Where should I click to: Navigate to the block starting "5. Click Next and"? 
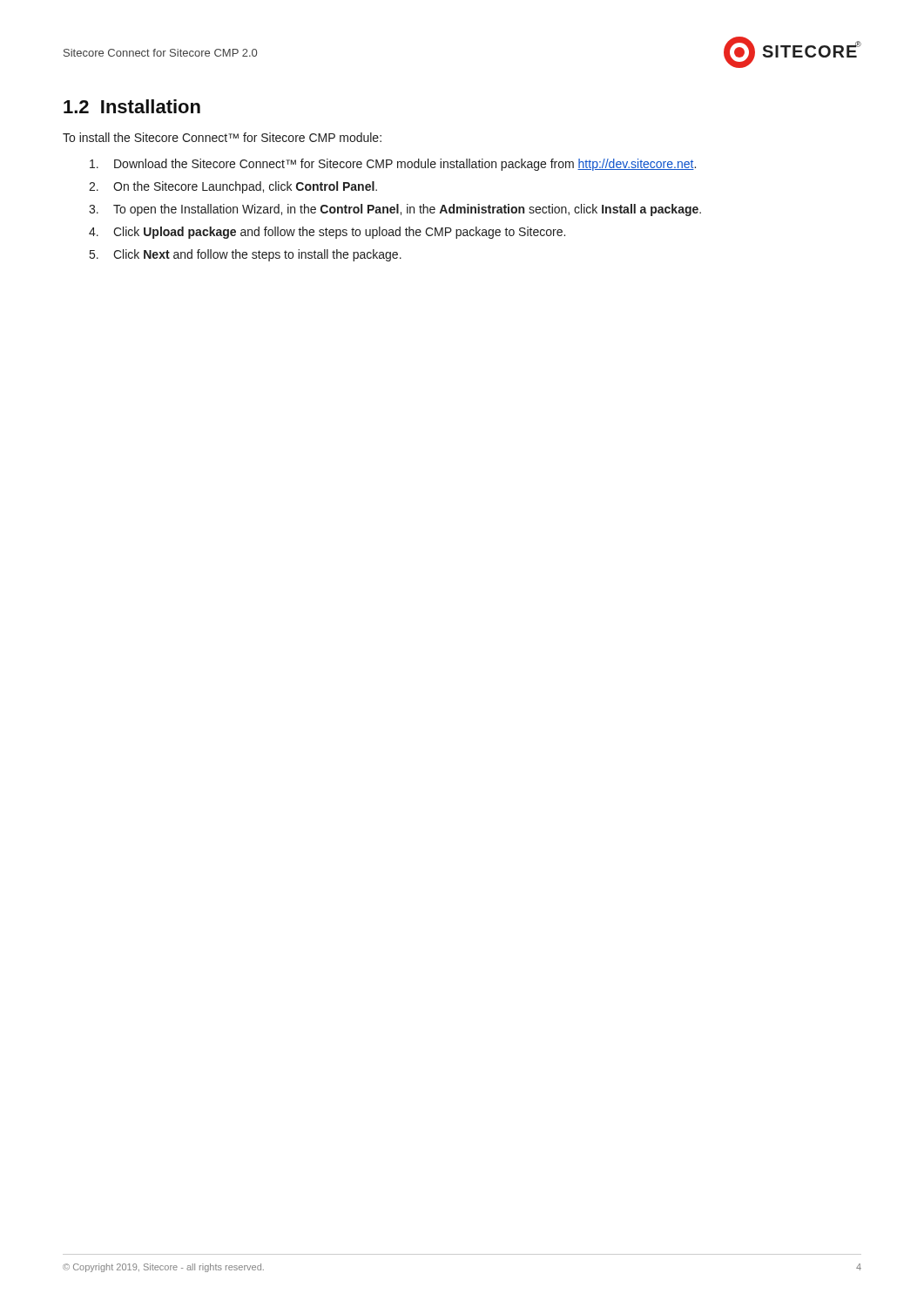[x=246, y=255]
